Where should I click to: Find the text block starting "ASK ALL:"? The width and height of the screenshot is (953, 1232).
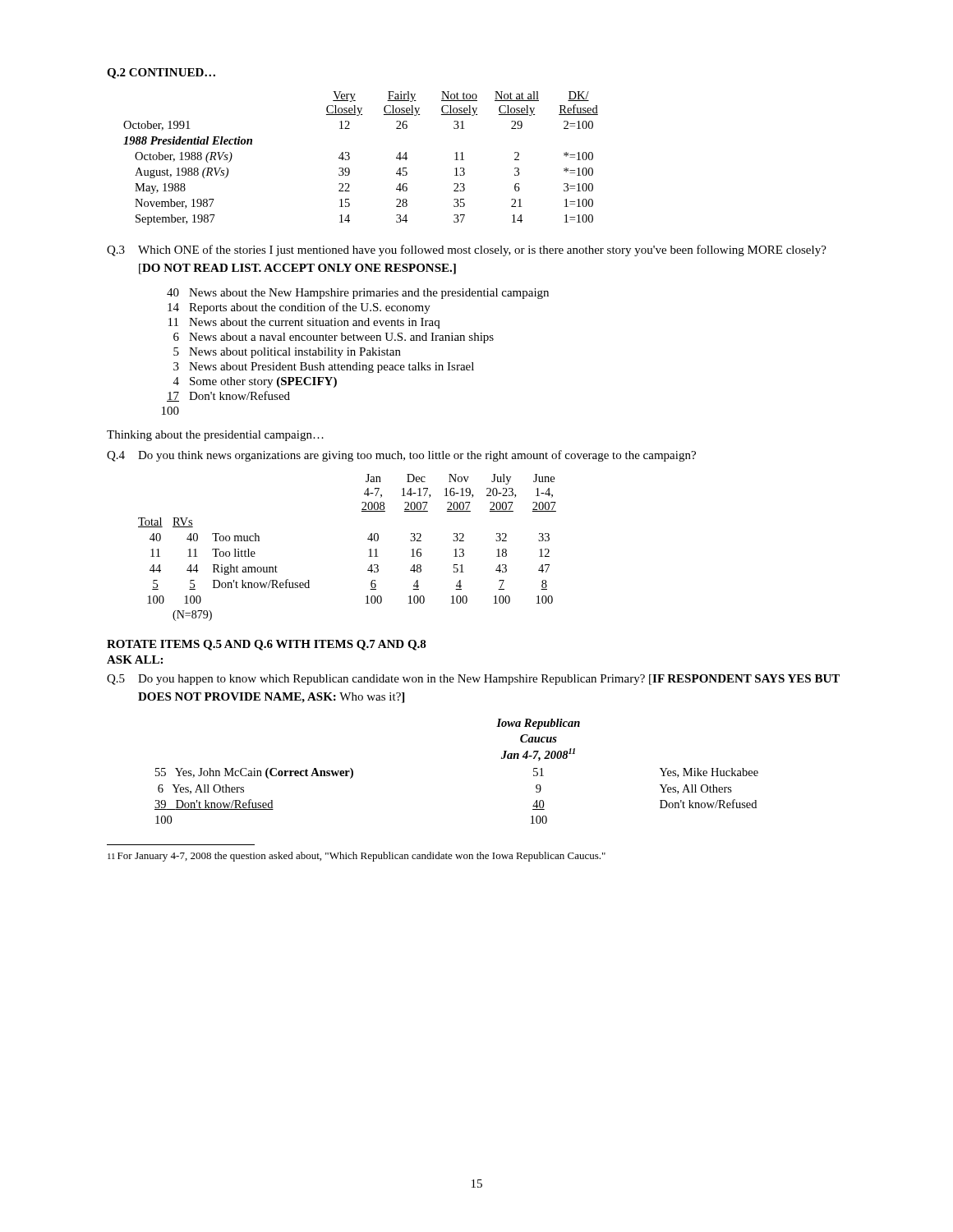[135, 660]
